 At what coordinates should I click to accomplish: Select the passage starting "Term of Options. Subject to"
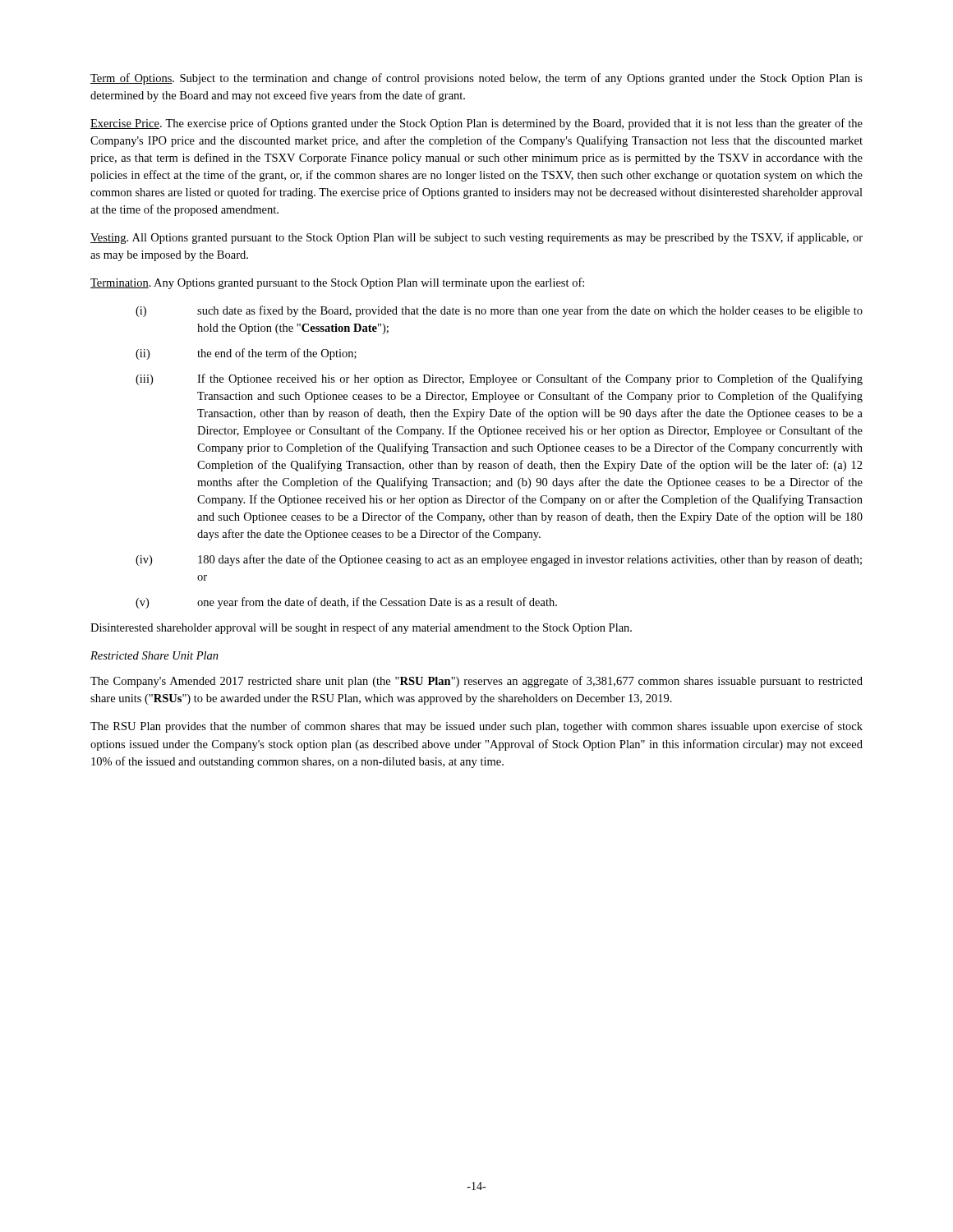point(476,87)
